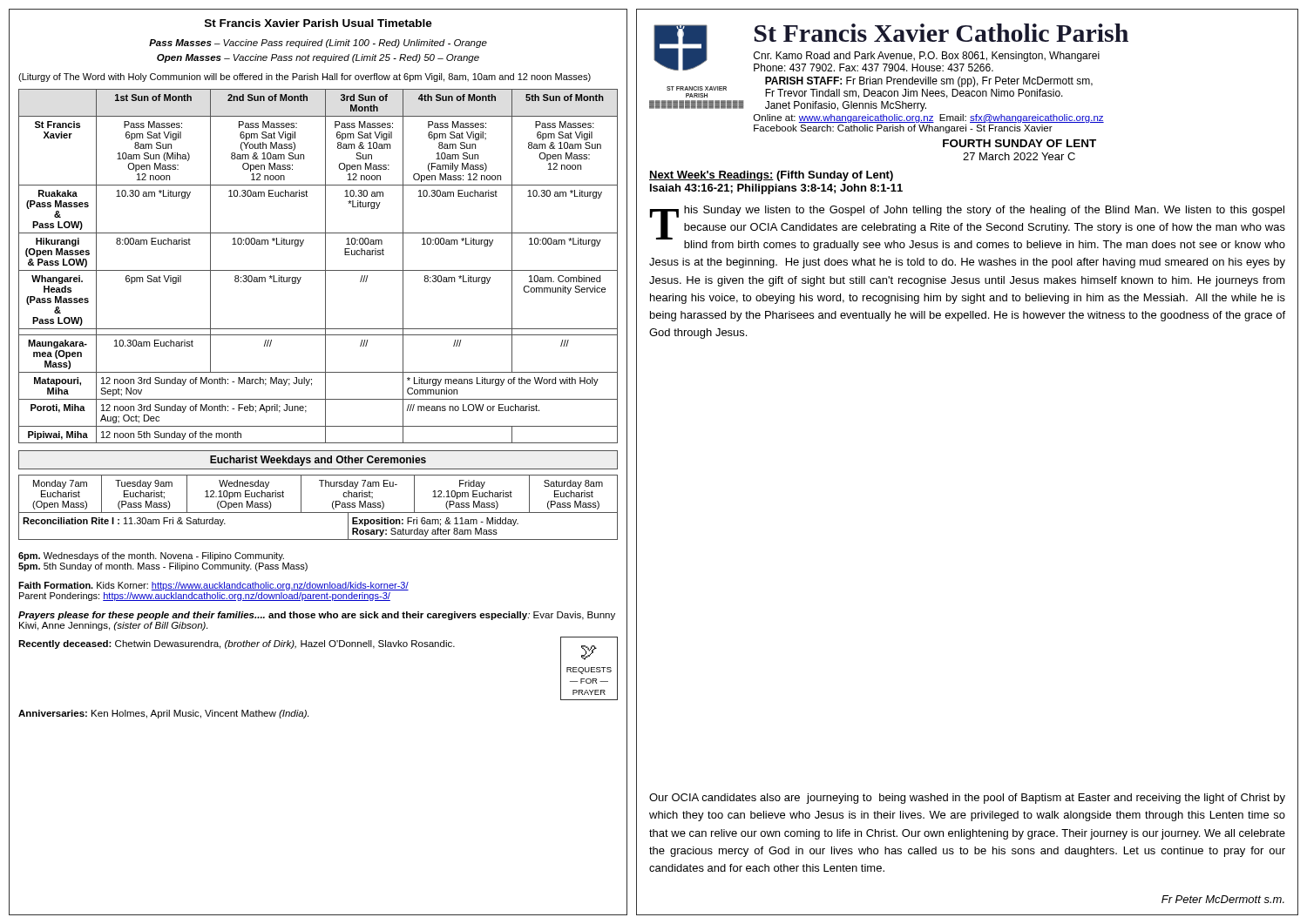Point to the block beginning "6pm. Wednesdays of the month."

163,560
